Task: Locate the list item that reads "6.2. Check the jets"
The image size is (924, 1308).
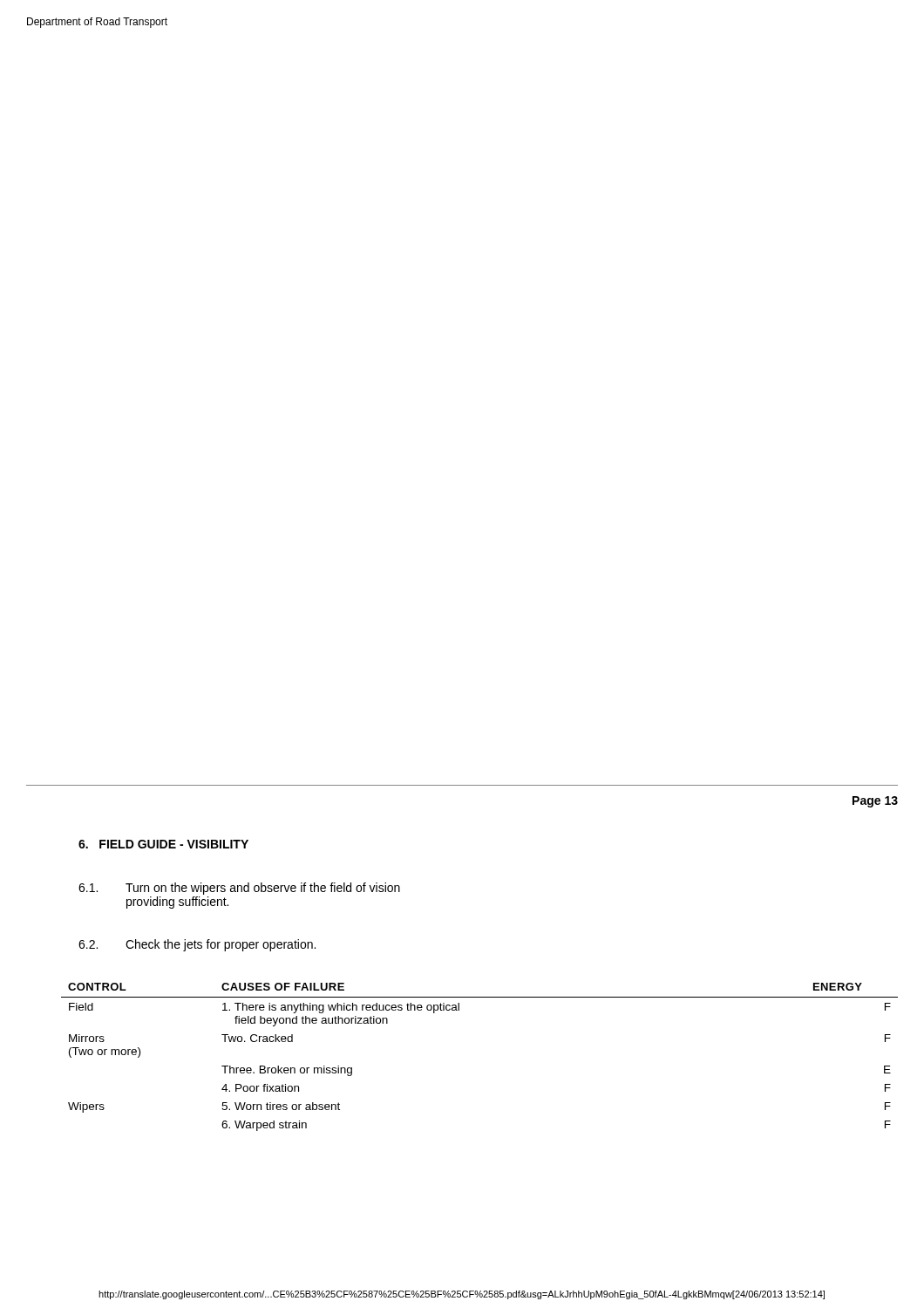Action: [198, 944]
